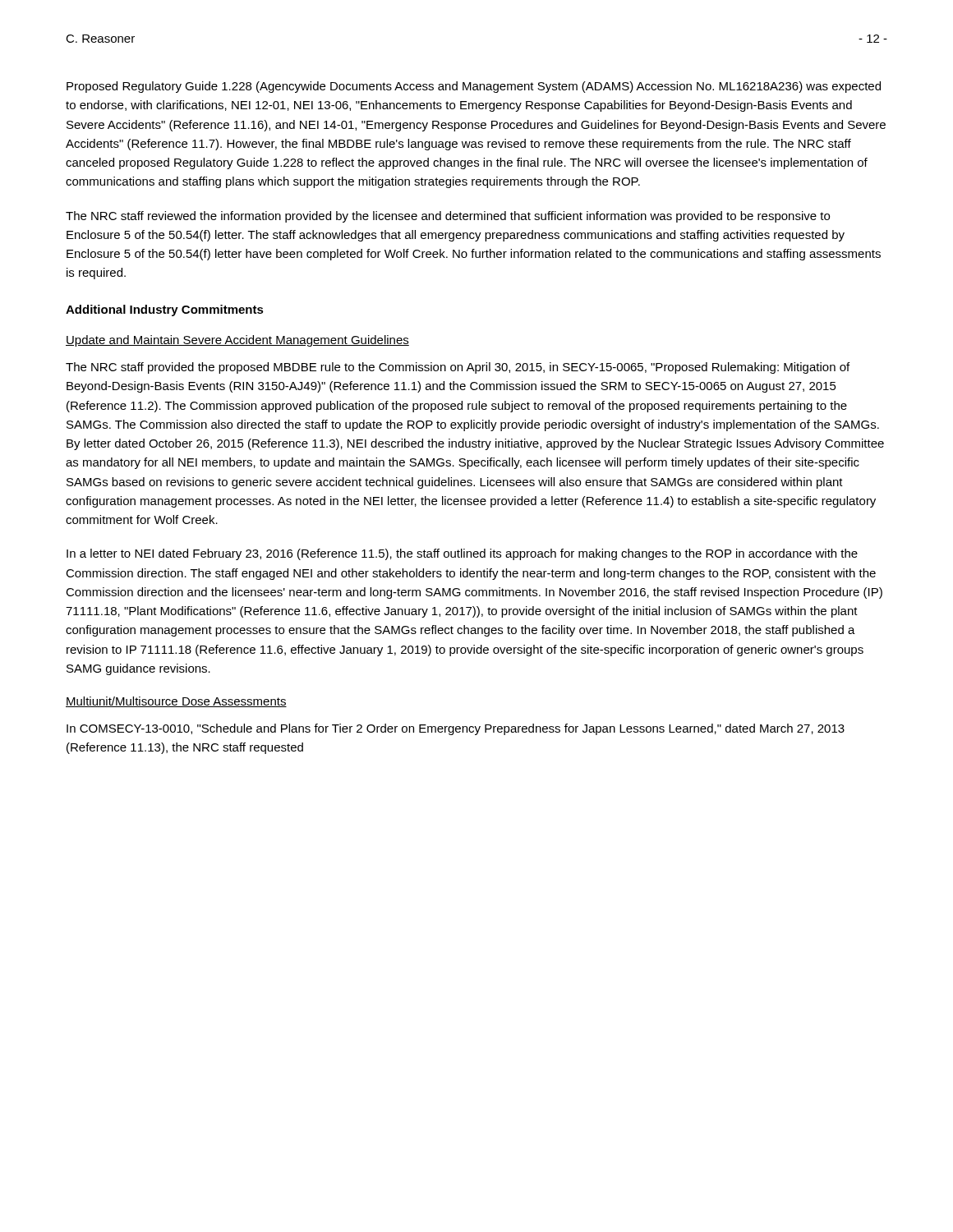Click on the text starting "The NRC staff reviewed the information provided by"
This screenshot has height=1232, width=953.
(x=473, y=244)
